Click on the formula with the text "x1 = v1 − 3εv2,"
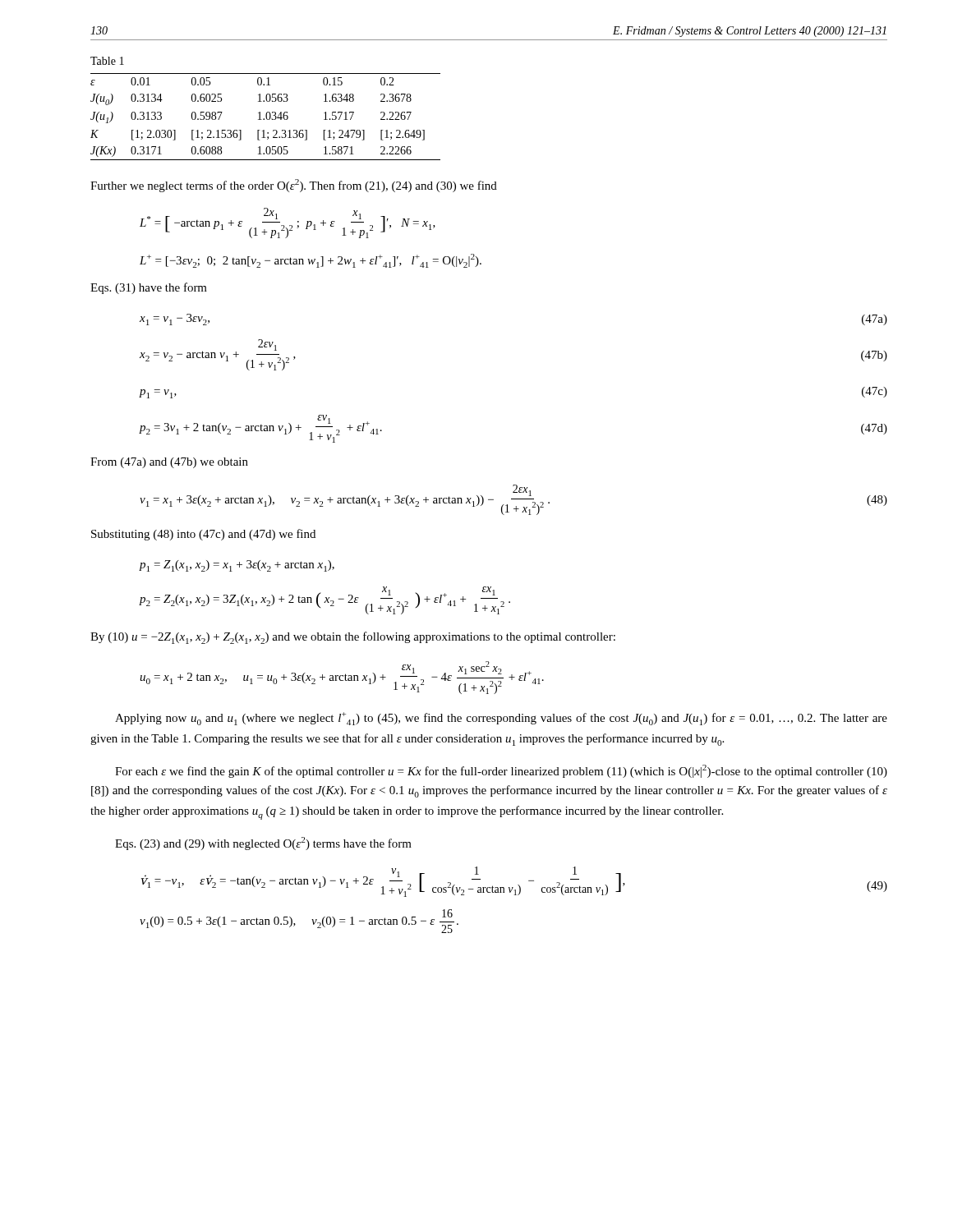This screenshot has height=1232, width=953. pyautogui.click(x=170, y=320)
